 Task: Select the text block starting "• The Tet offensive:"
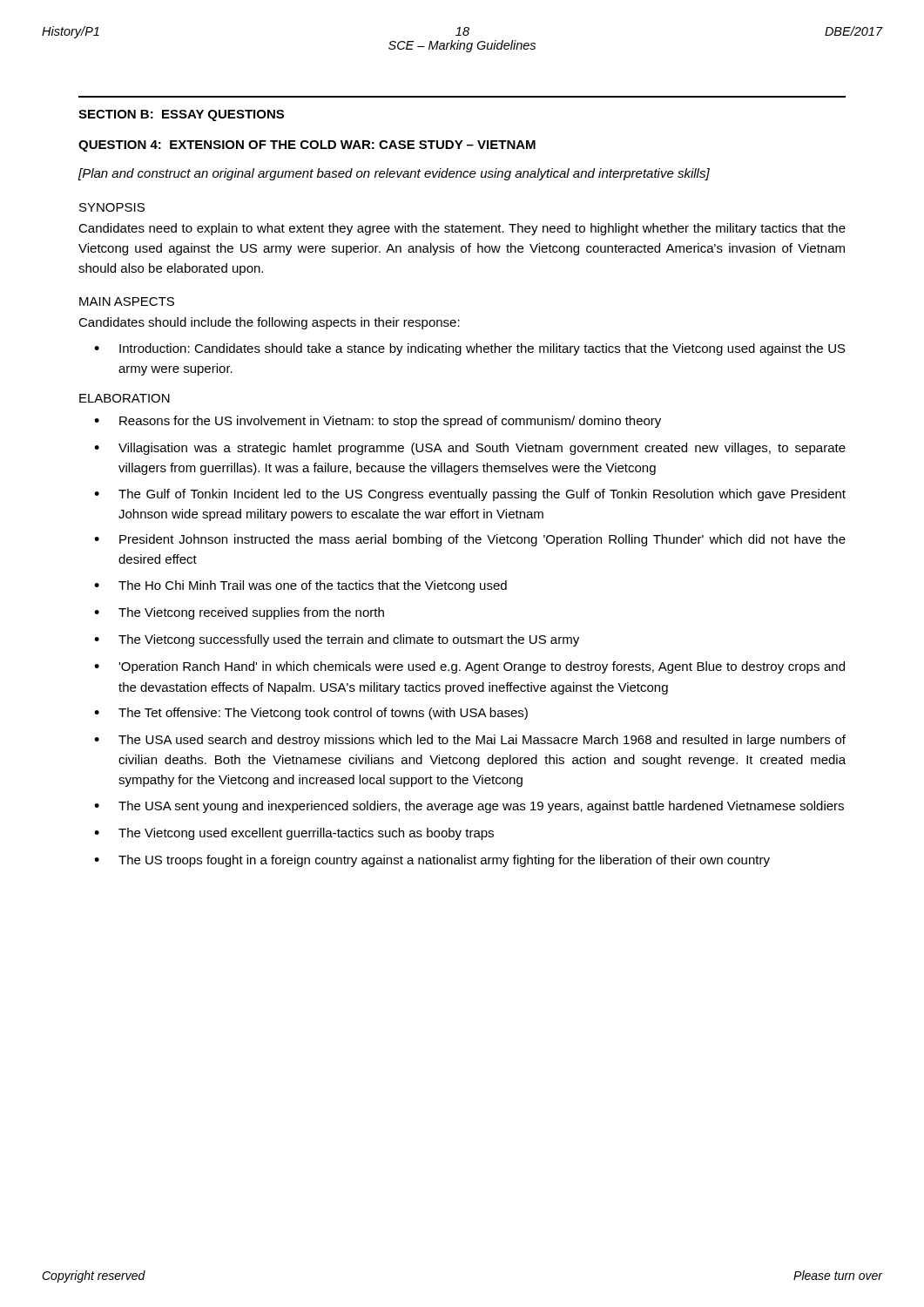click(x=470, y=713)
